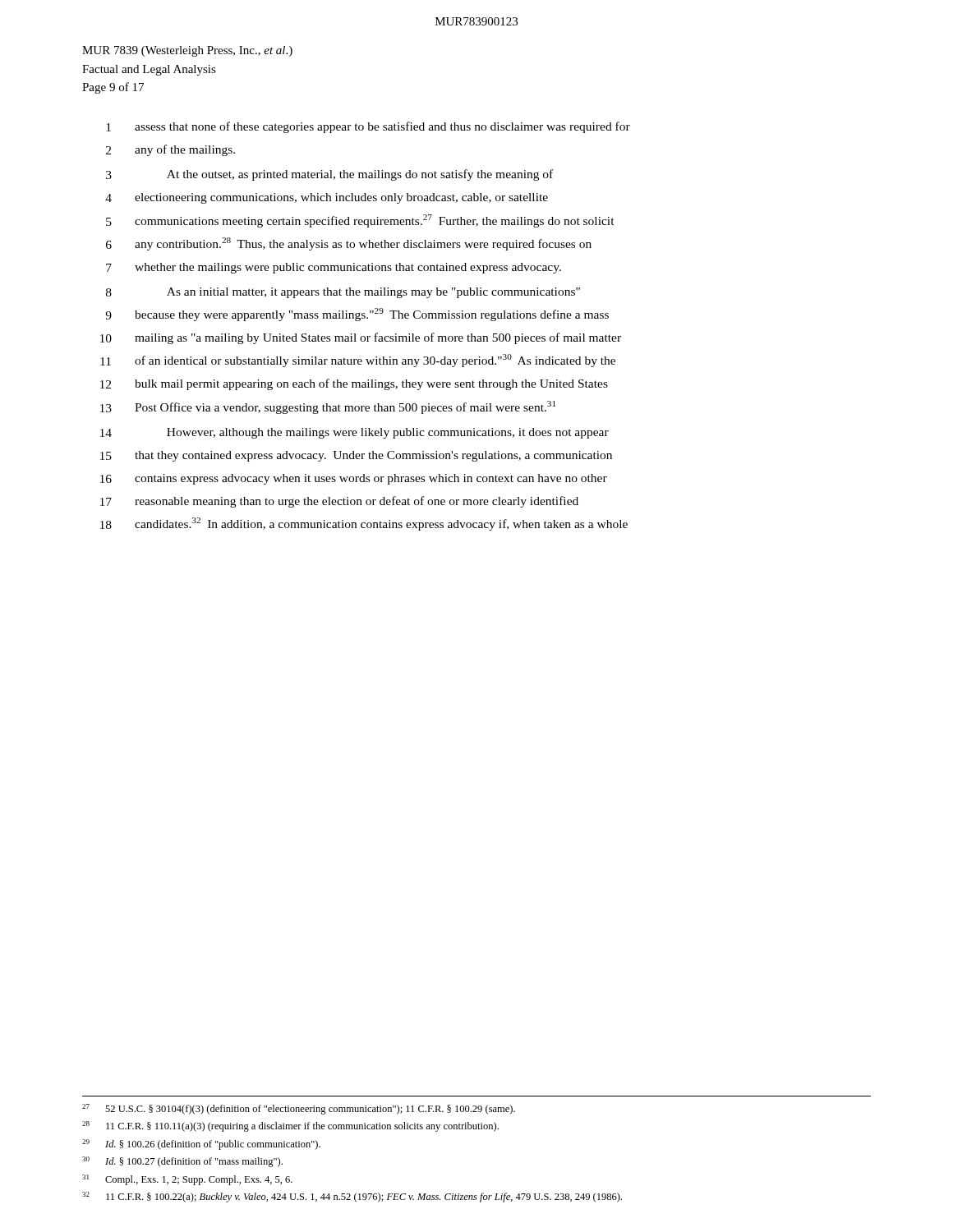
Task: Navigate to the block starting "16 contains express advocacy when it uses words"
Action: click(x=476, y=478)
